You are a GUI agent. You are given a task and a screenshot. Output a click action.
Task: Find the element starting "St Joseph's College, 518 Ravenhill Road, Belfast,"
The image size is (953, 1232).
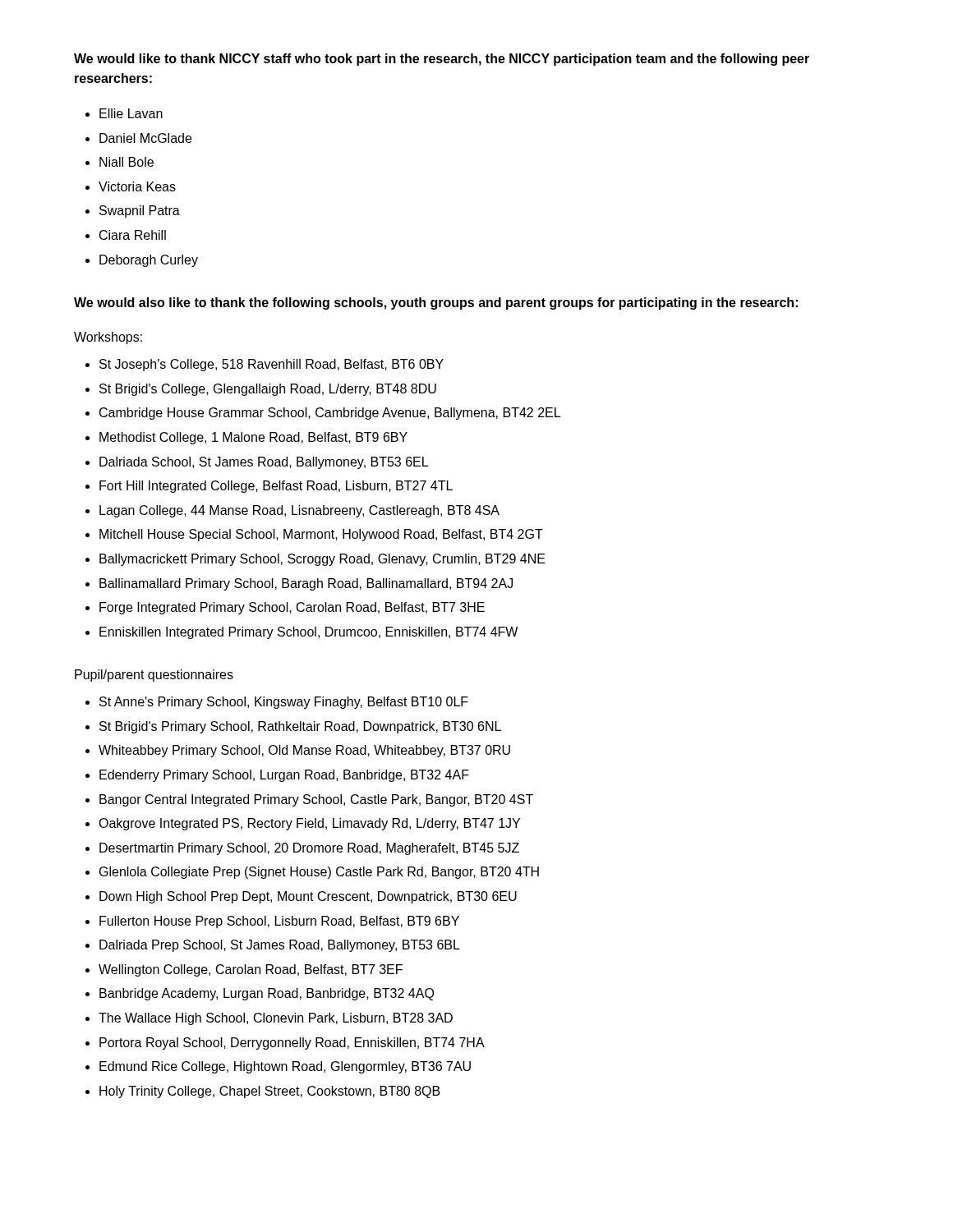click(x=271, y=364)
